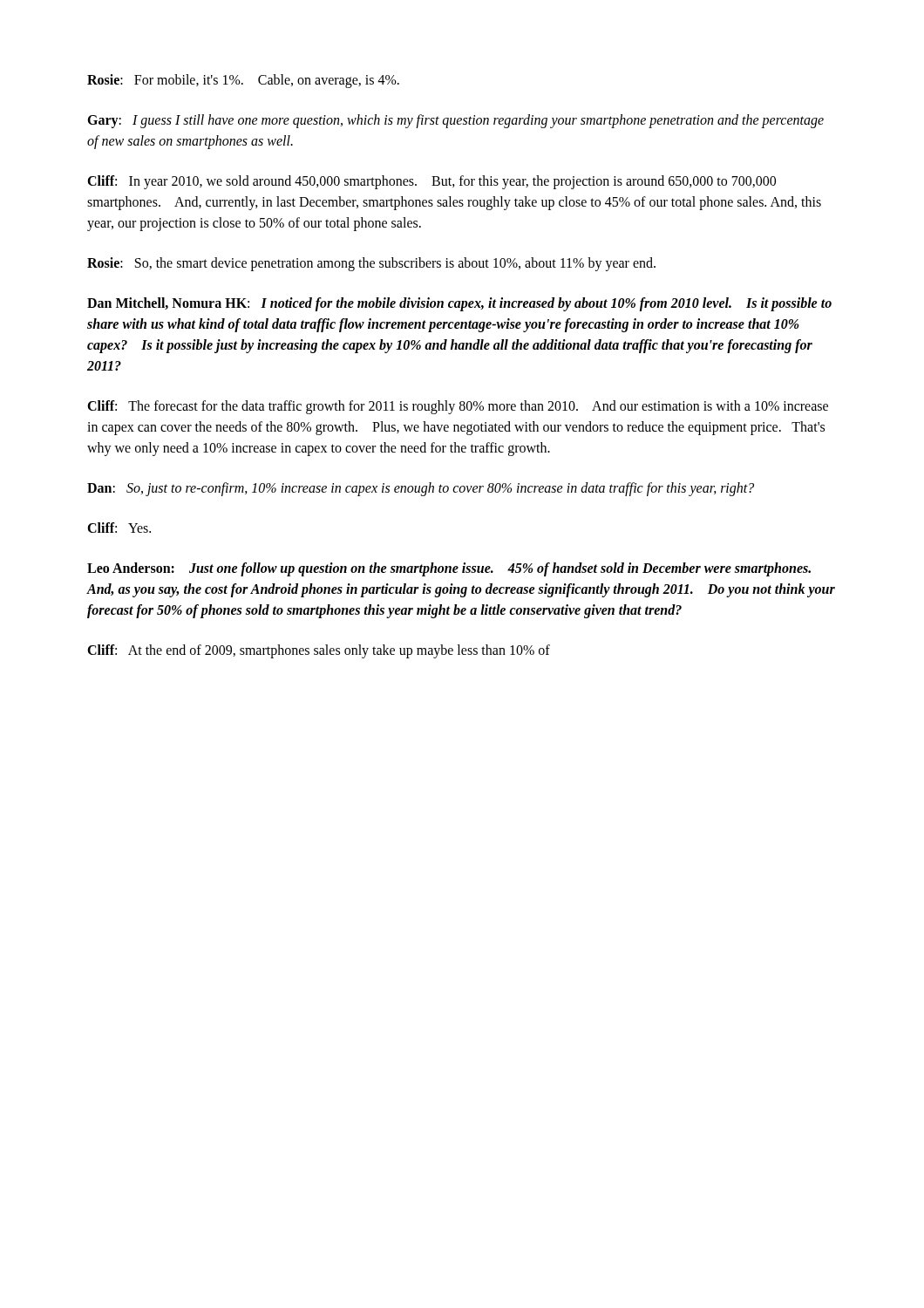
Task: Navigate to the element starting "Leo Anderson: Just one follow up"
Action: point(461,589)
